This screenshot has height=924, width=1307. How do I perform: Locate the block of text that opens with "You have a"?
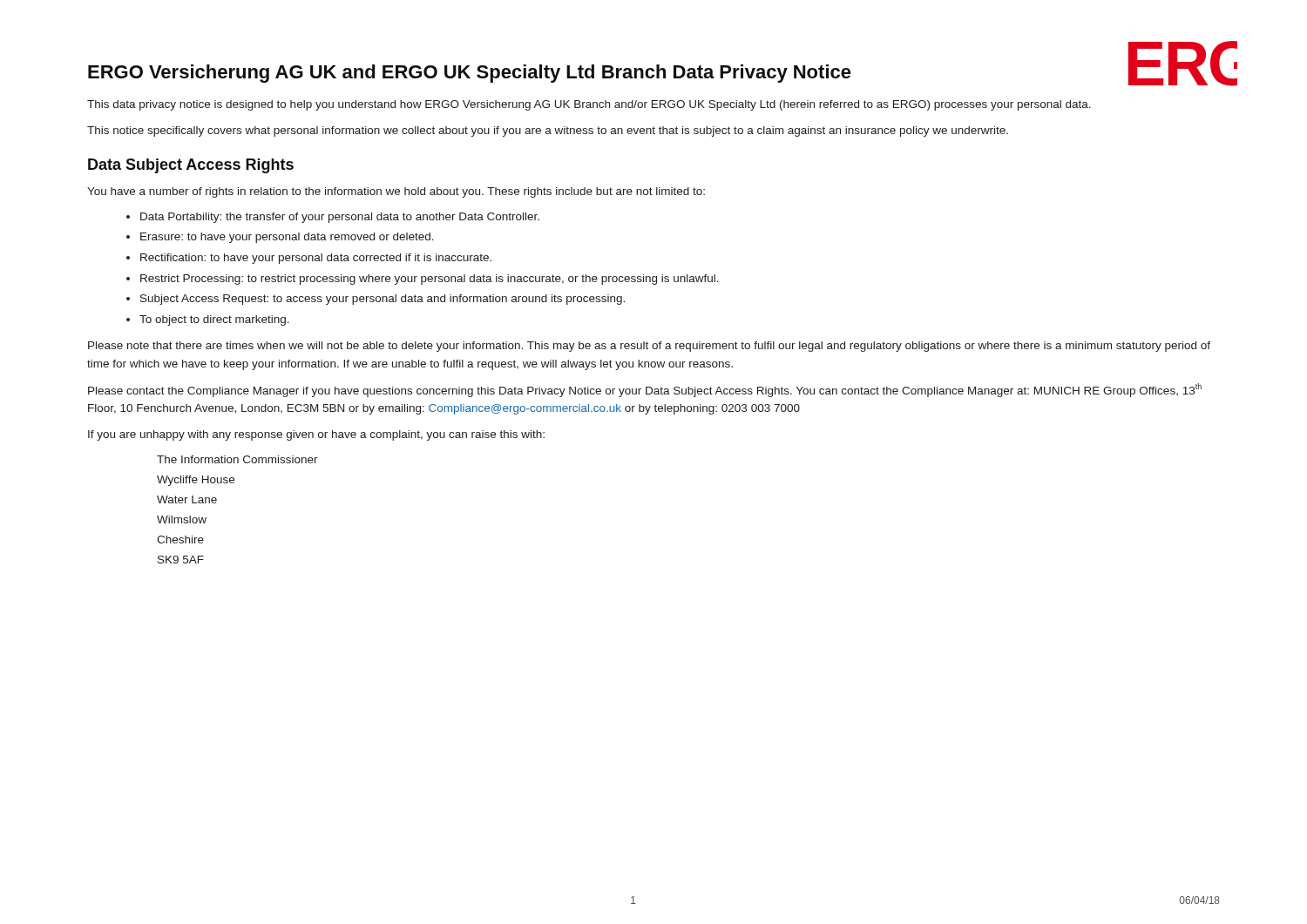pos(396,191)
